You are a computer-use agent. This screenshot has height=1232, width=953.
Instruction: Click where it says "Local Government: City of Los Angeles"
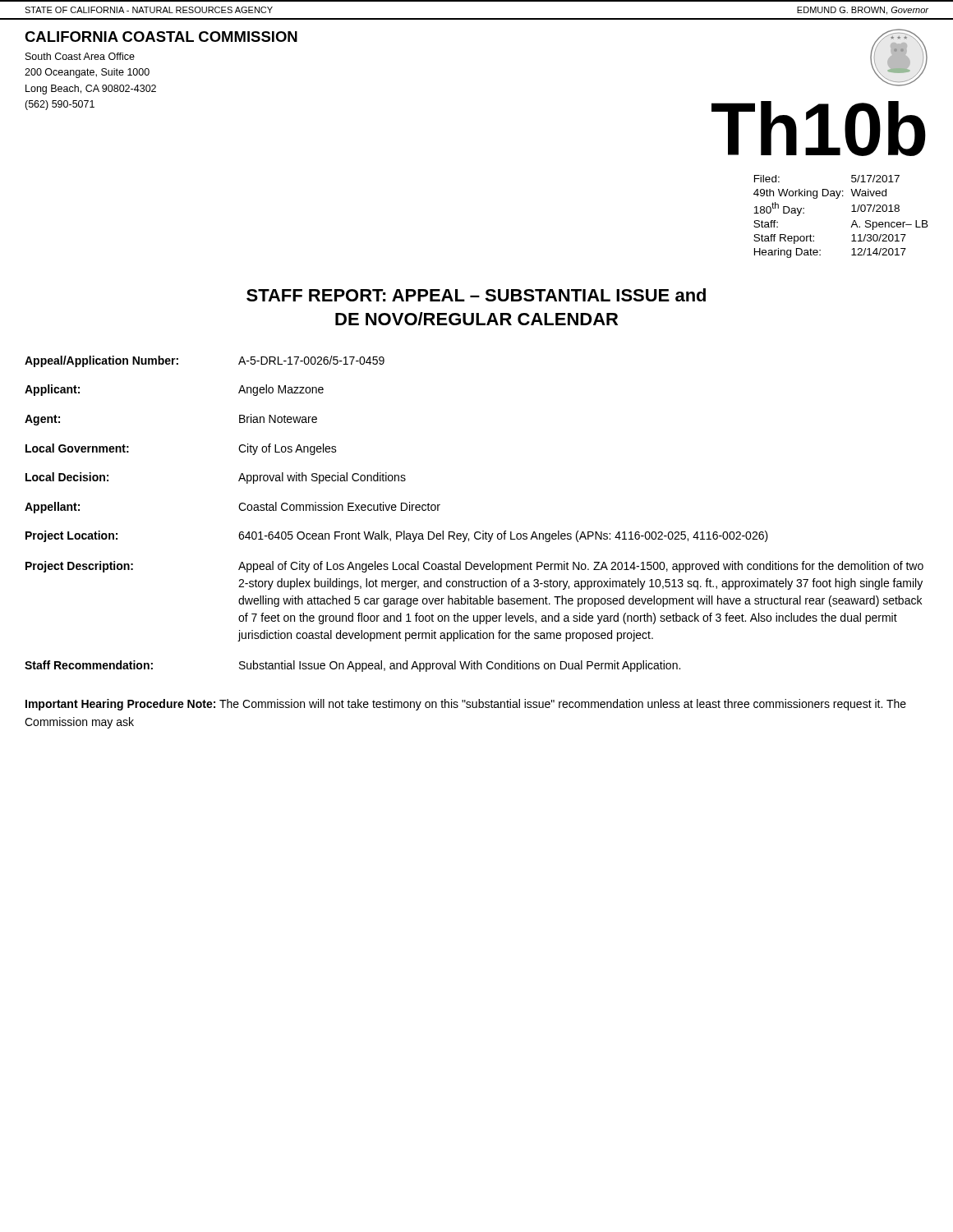click(77, 450)
